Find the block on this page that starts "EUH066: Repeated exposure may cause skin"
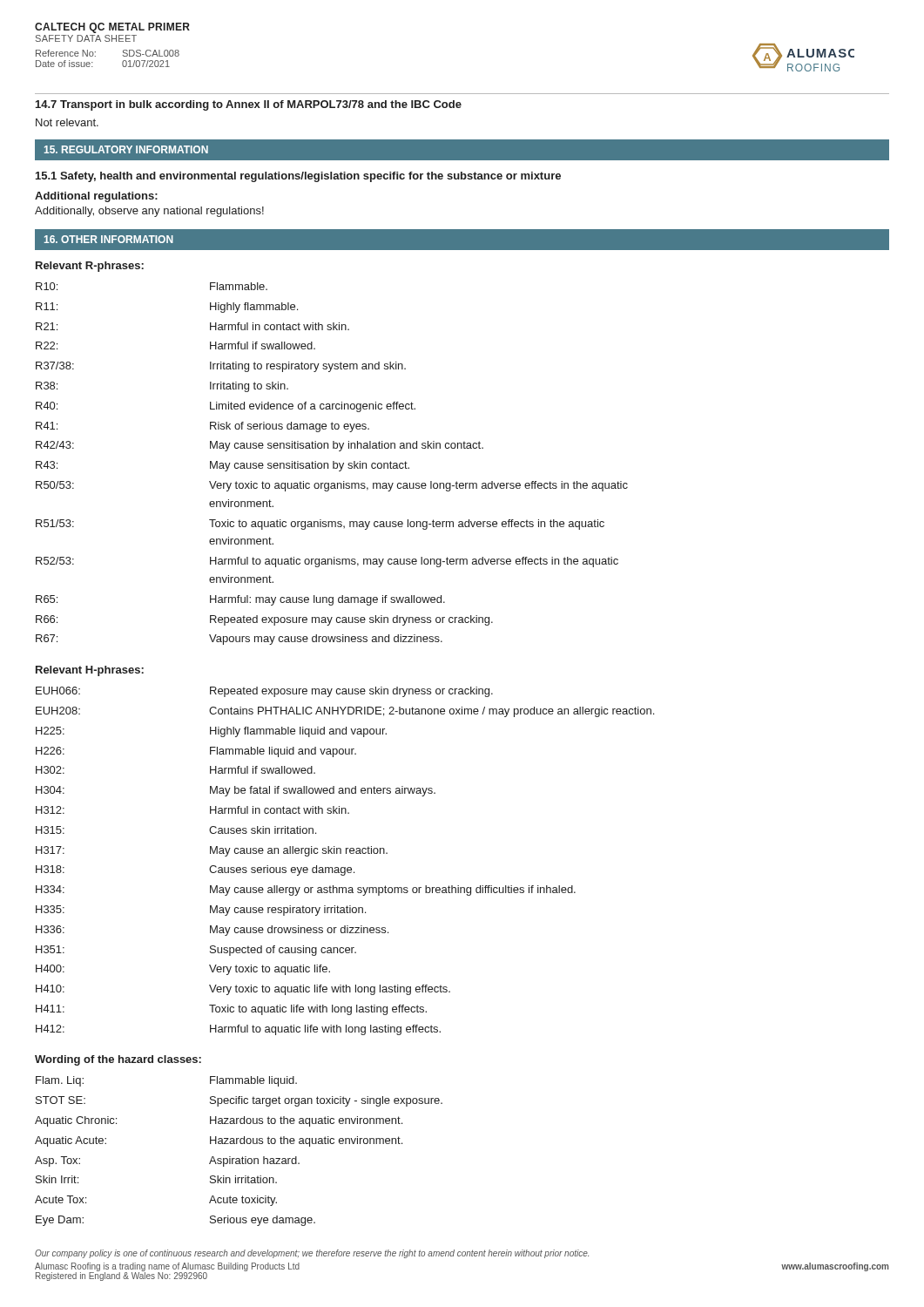The width and height of the screenshot is (924, 1307). [462, 691]
